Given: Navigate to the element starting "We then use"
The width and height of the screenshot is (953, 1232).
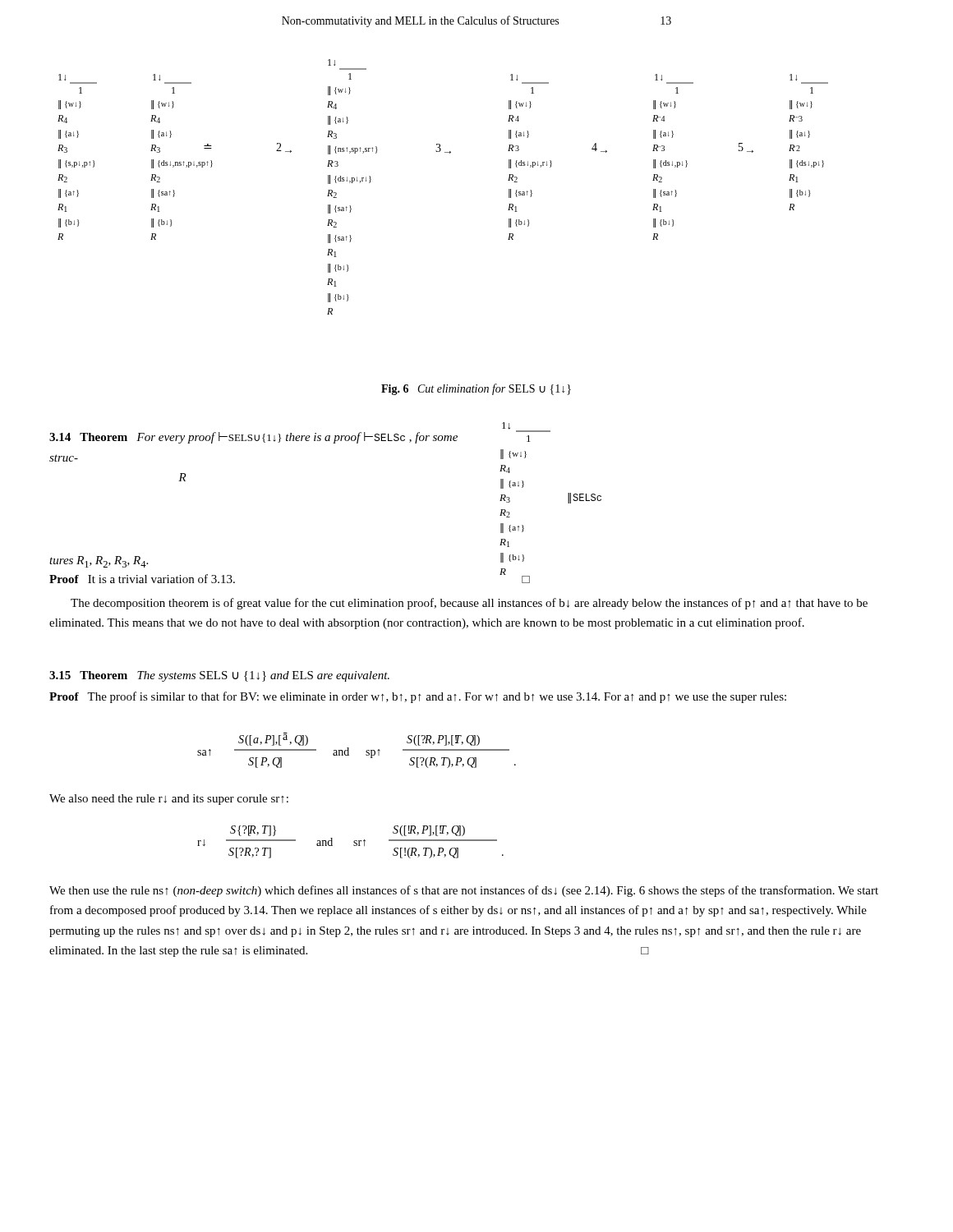Looking at the screenshot, I should 464,920.
